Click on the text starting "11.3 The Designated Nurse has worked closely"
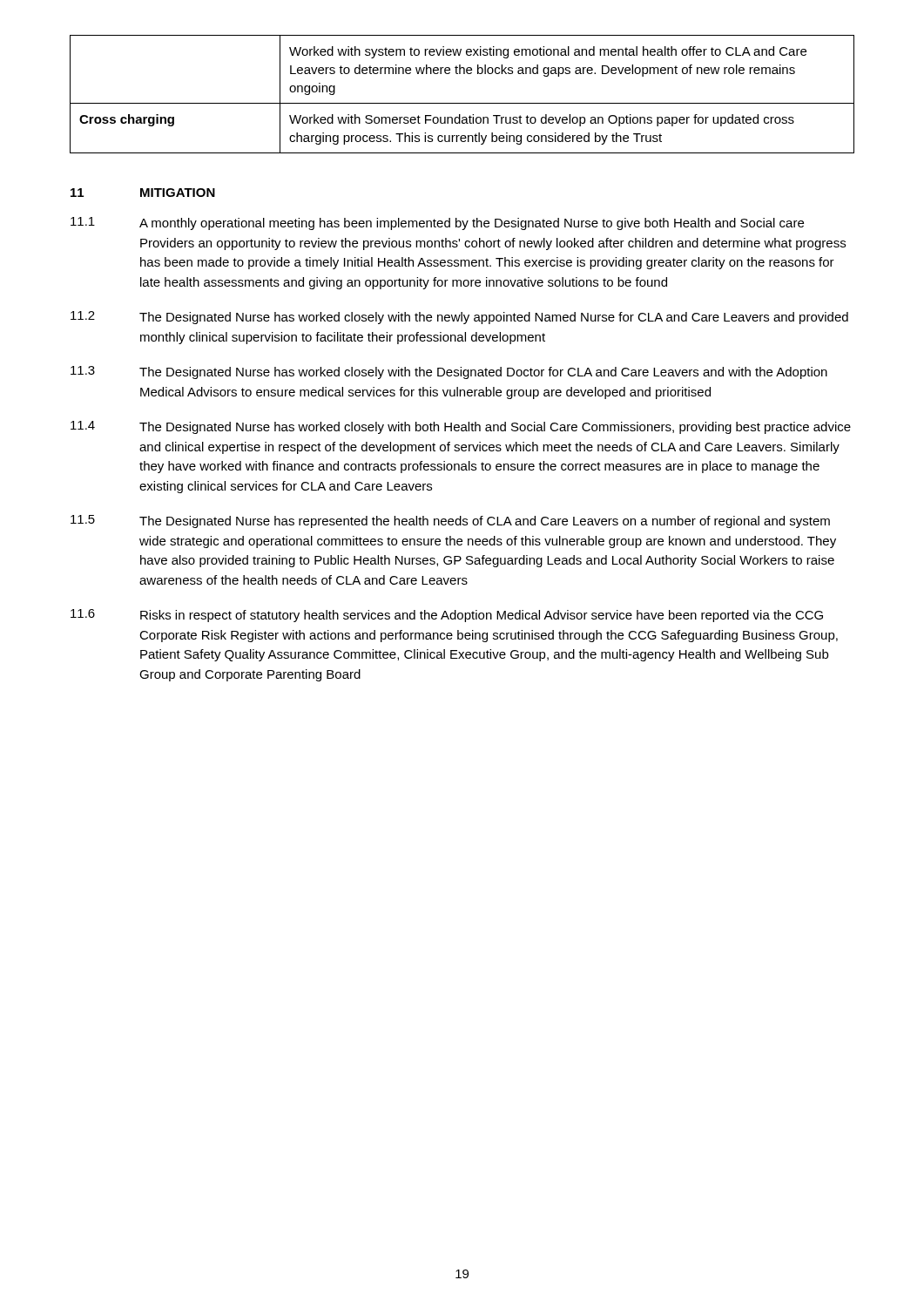The image size is (924, 1307). point(462,382)
